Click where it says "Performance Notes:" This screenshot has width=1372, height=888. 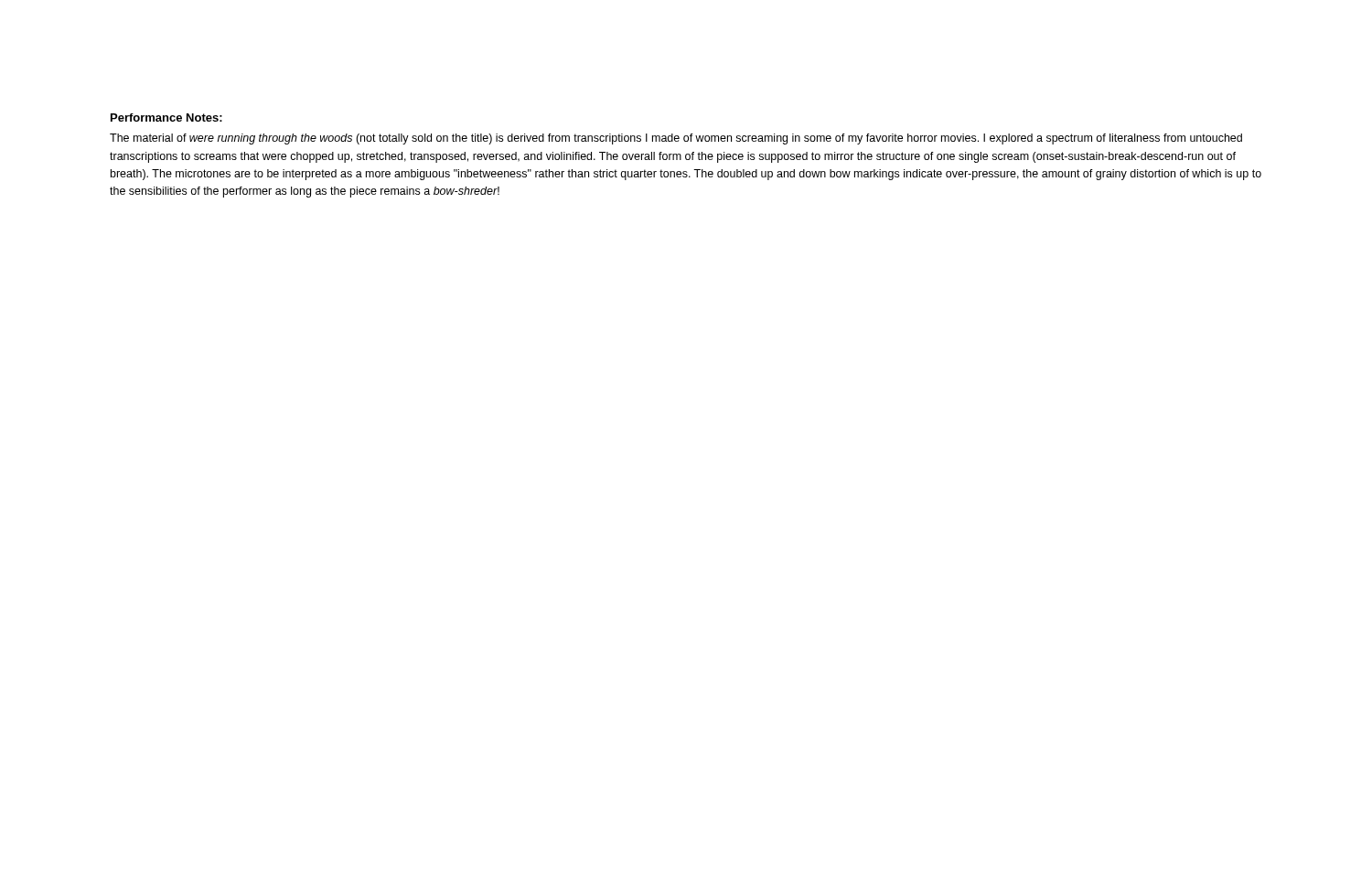[x=166, y=118]
